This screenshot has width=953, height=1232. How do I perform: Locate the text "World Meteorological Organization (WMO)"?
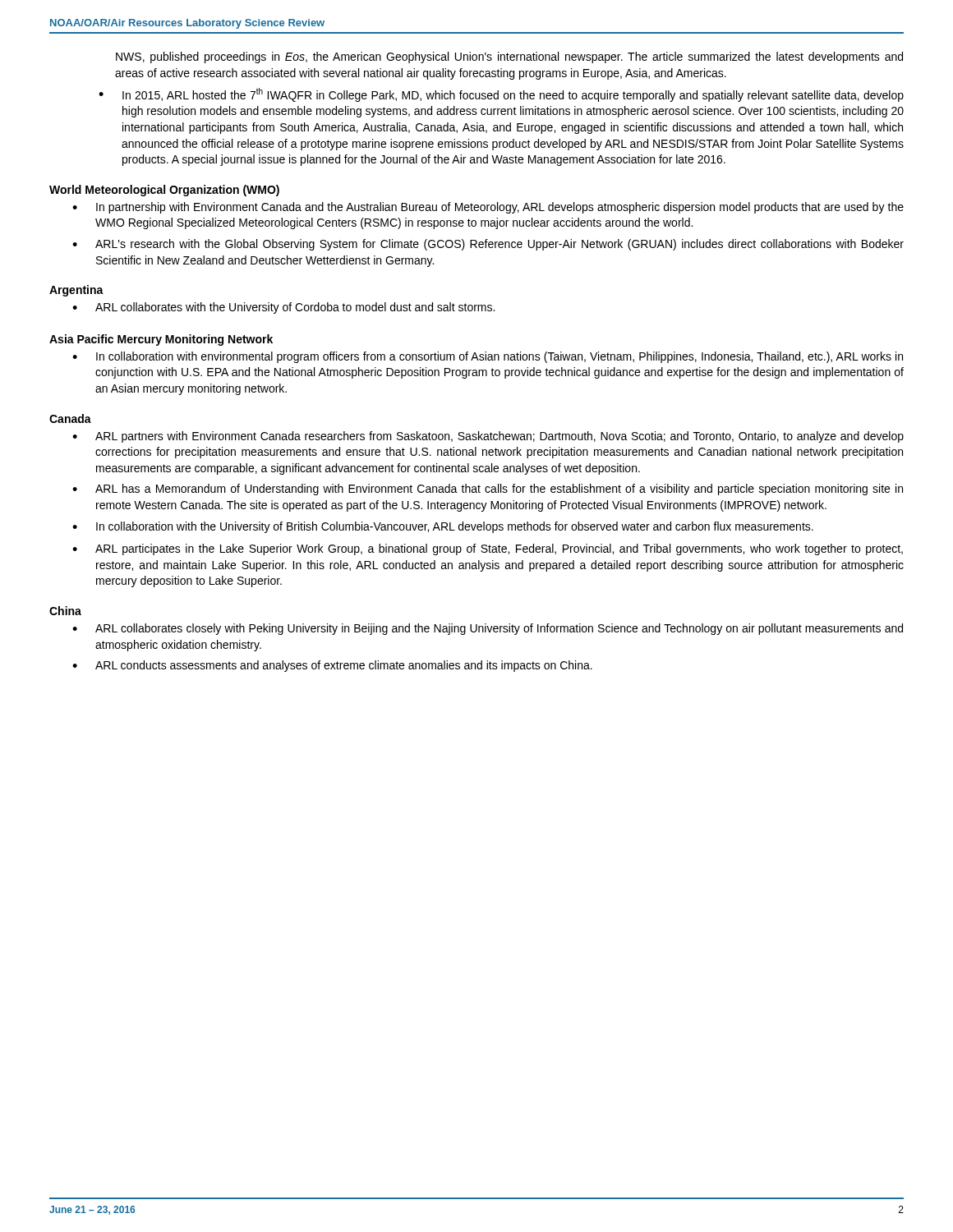pos(164,190)
